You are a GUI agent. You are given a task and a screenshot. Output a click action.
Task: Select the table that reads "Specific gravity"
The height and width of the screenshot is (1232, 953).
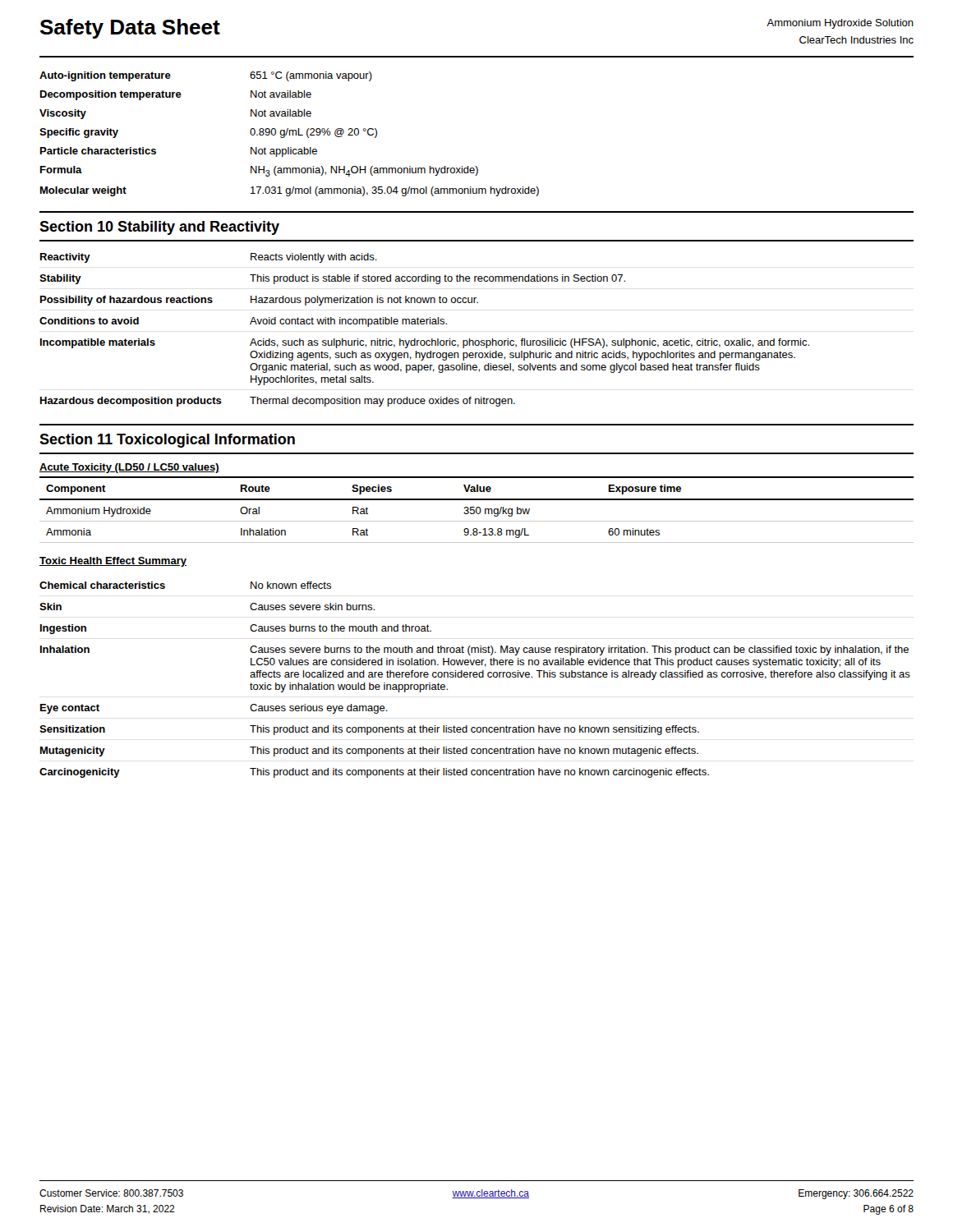476,133
